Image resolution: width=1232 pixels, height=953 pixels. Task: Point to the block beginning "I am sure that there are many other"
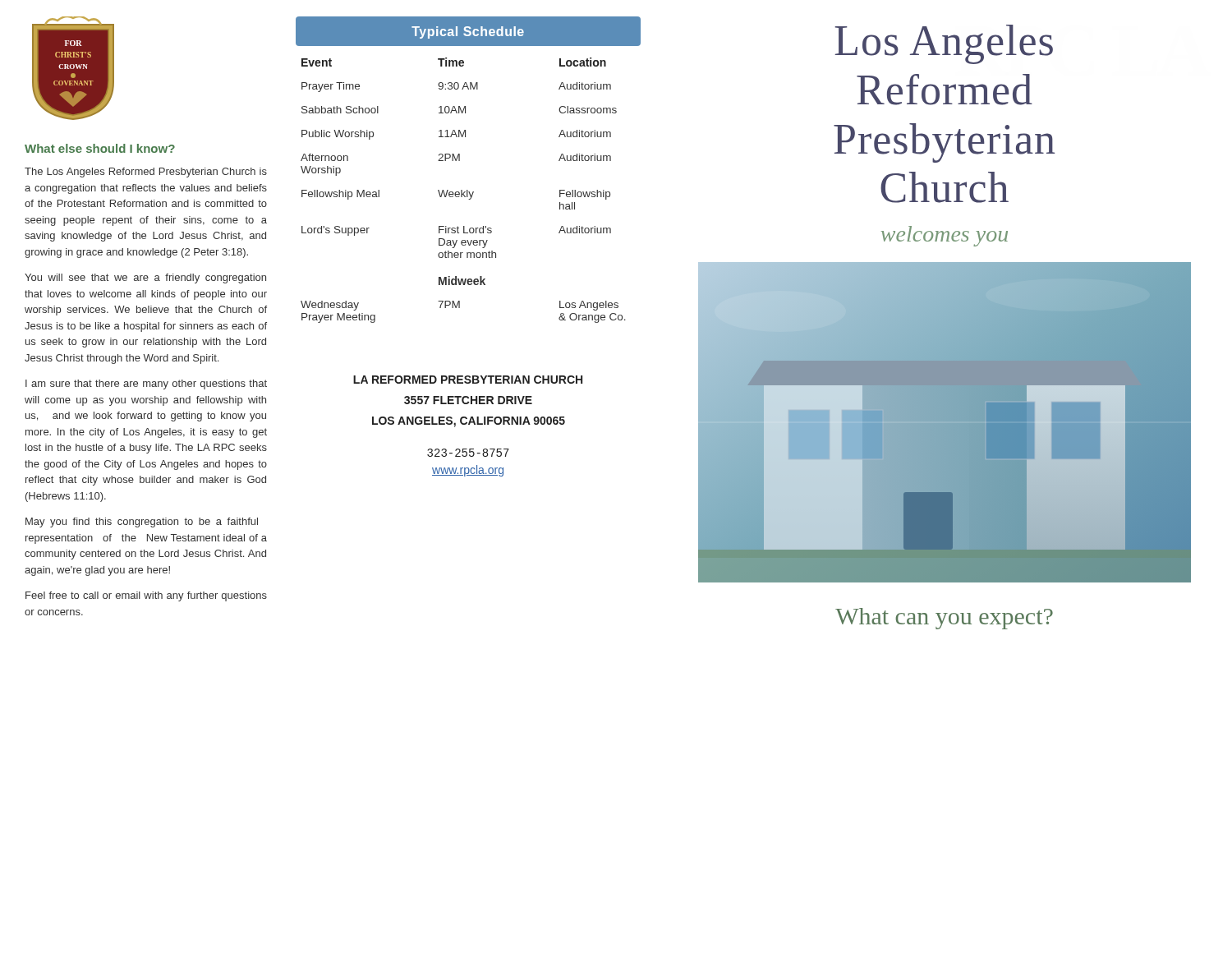(146, 439)
